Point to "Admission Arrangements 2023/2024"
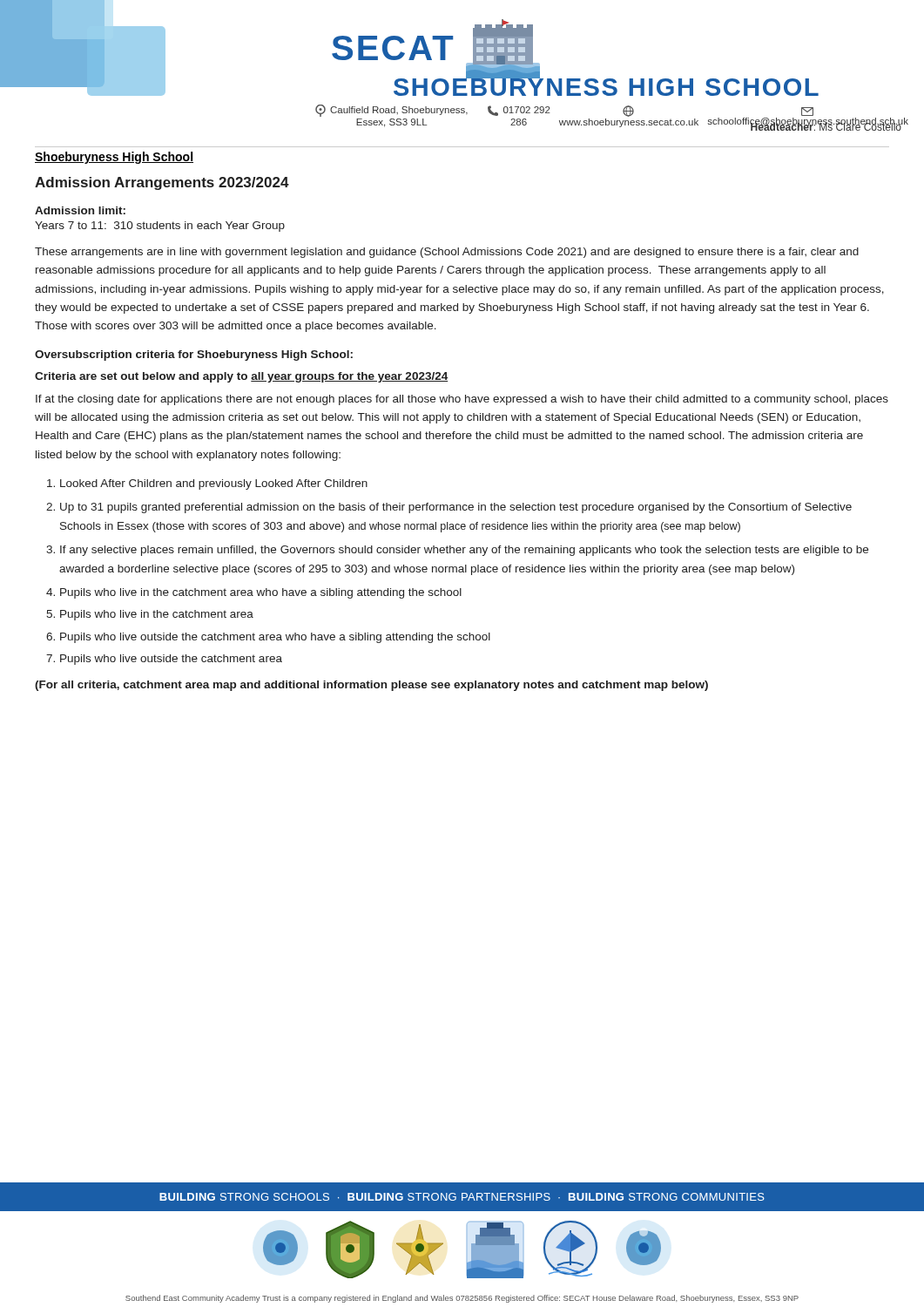Screen dimensions: 1307x924 pos(162,183)
